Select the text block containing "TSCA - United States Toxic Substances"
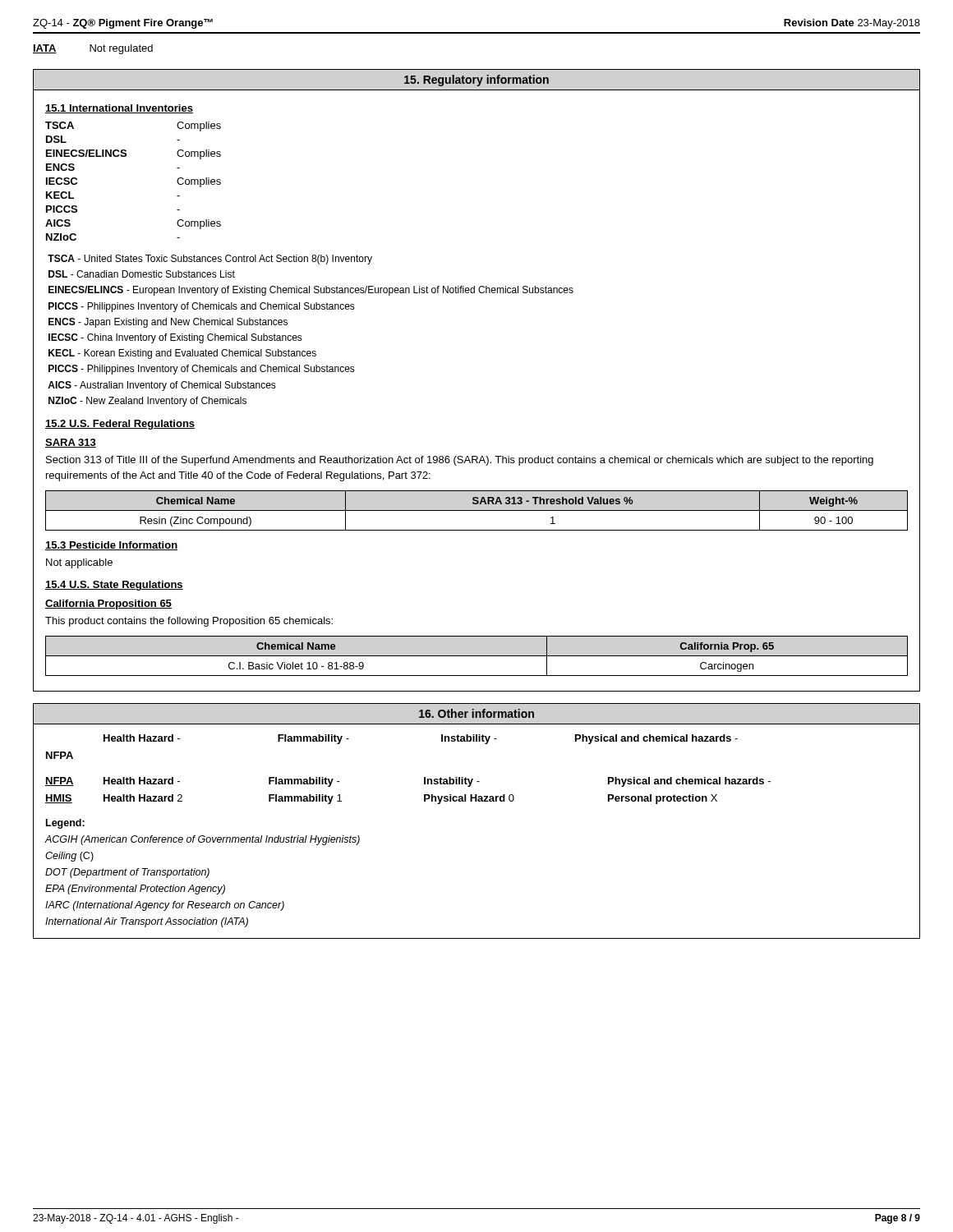This screenshot has width=953, height=1232. click(x=309, y=330)
